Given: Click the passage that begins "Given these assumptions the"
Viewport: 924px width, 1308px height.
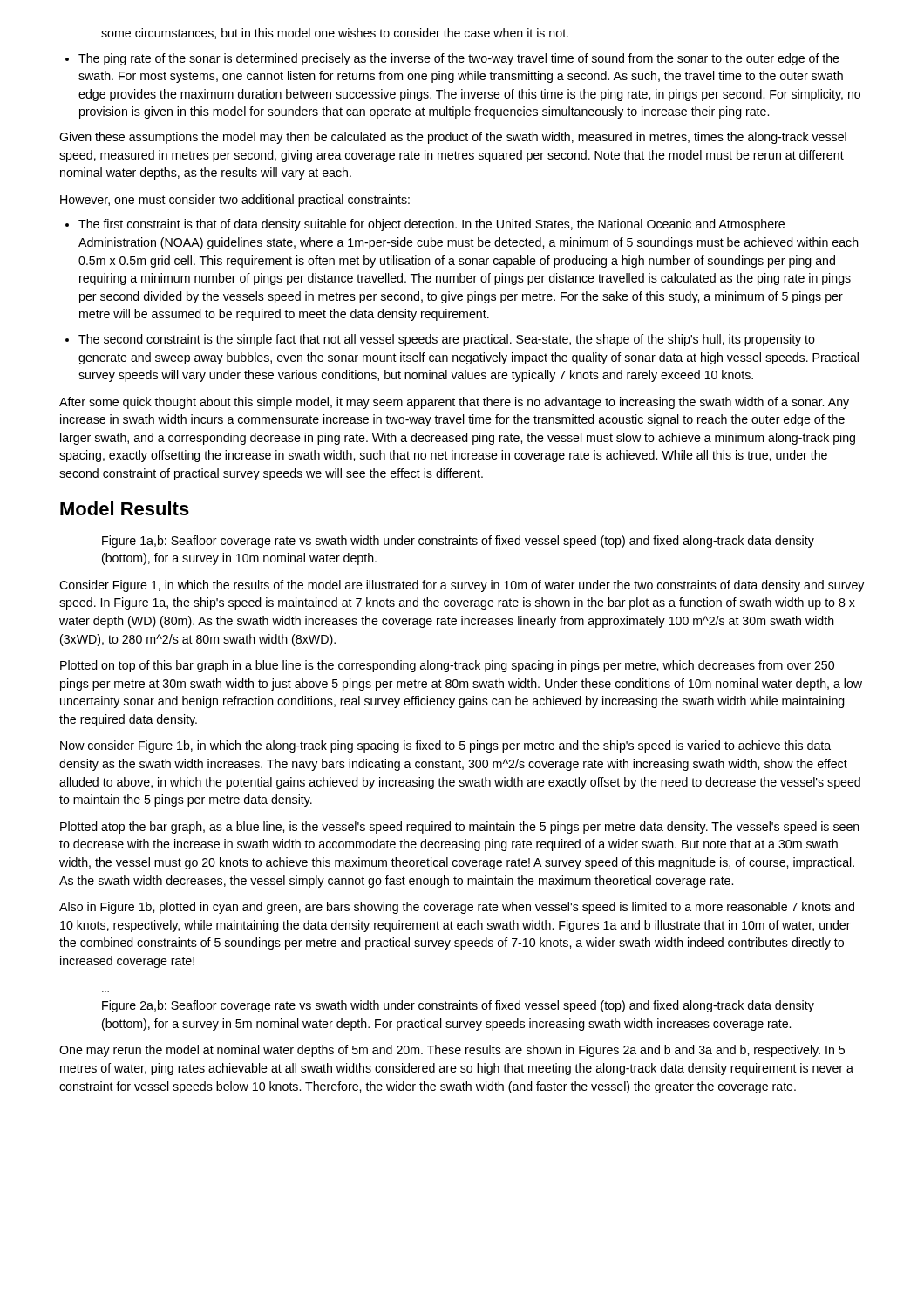Looking at the screenshot, I should click(453, 155).
